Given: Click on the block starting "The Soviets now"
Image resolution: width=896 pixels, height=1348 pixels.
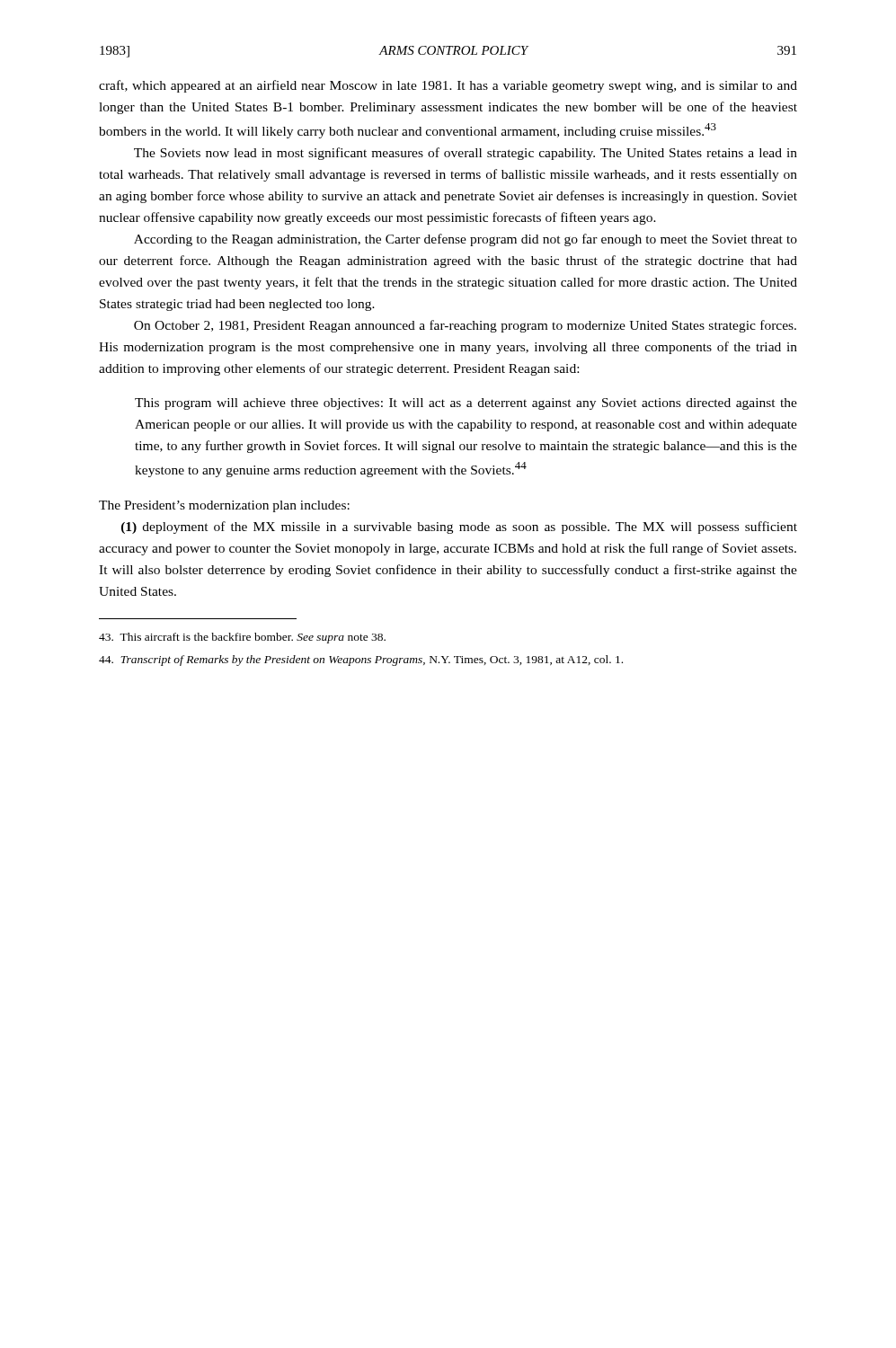Looking at the screenshot, I should click(448, 185).
